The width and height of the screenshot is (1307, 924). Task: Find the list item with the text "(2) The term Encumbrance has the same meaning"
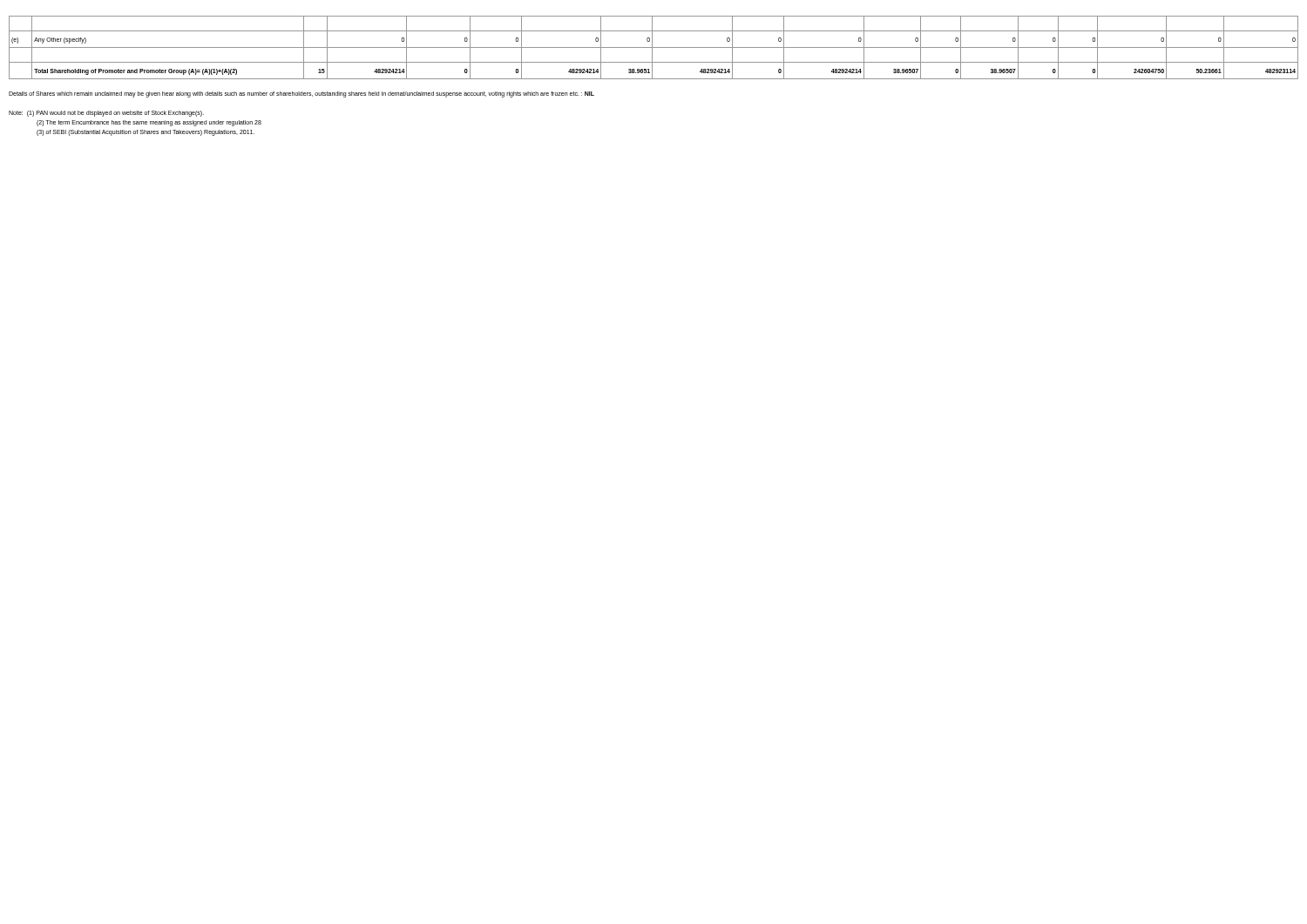[149, 122]
